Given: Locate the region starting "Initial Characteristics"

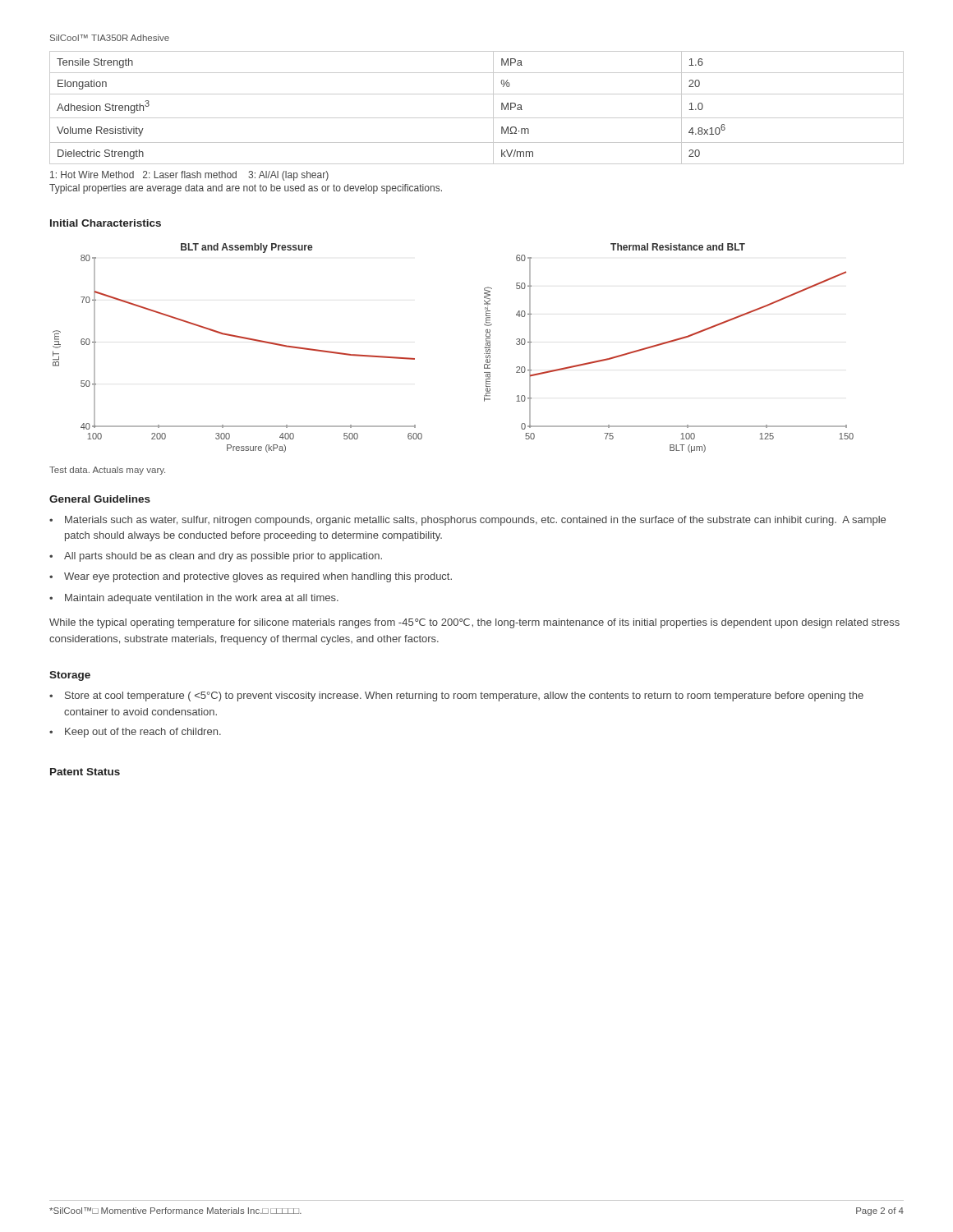Looking at the screenshot, I should click(x=105, y=223).
